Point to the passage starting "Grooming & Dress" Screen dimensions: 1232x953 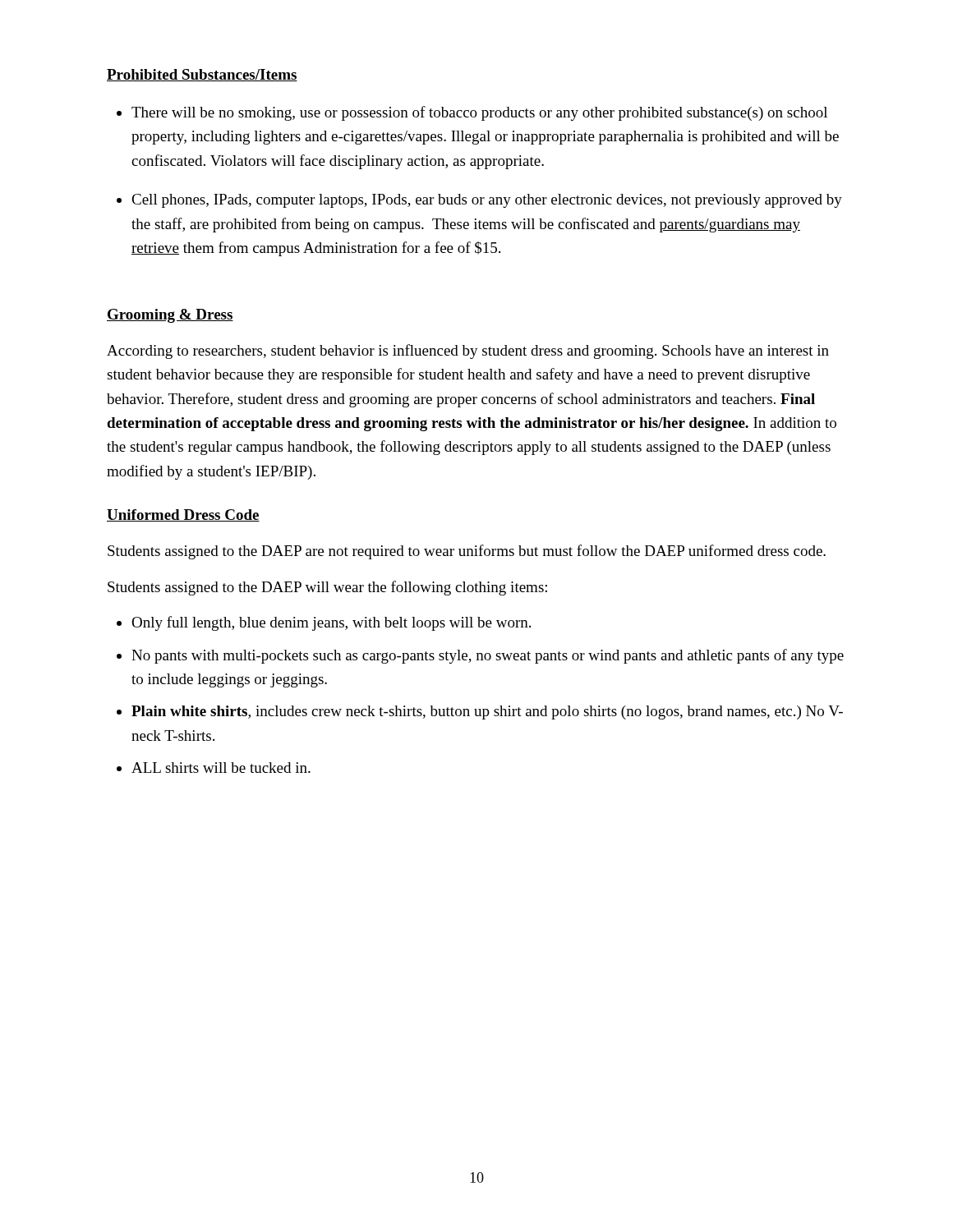tap(170, 314)
